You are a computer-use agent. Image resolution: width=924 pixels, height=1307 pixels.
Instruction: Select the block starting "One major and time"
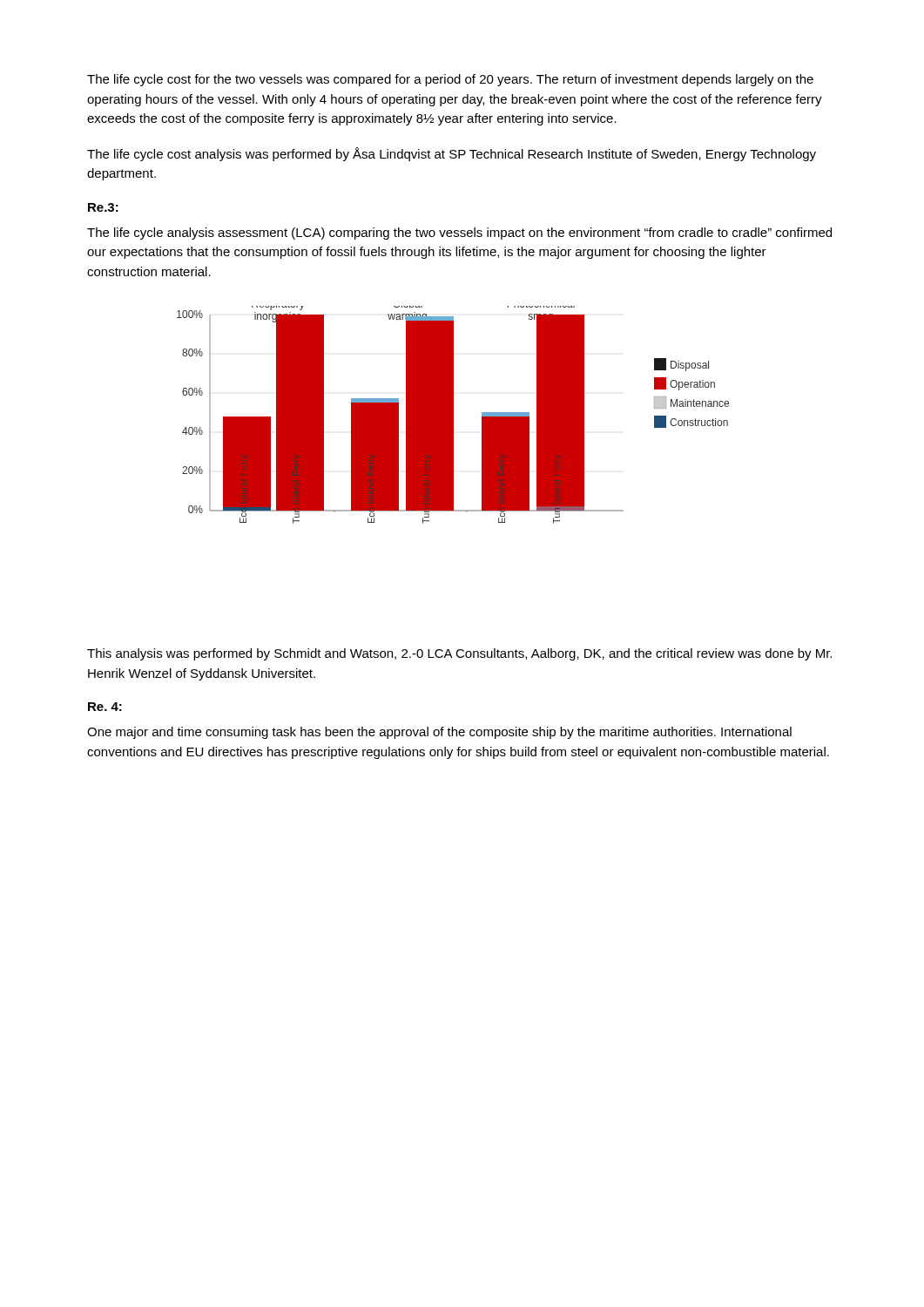[x=459, y=741]
